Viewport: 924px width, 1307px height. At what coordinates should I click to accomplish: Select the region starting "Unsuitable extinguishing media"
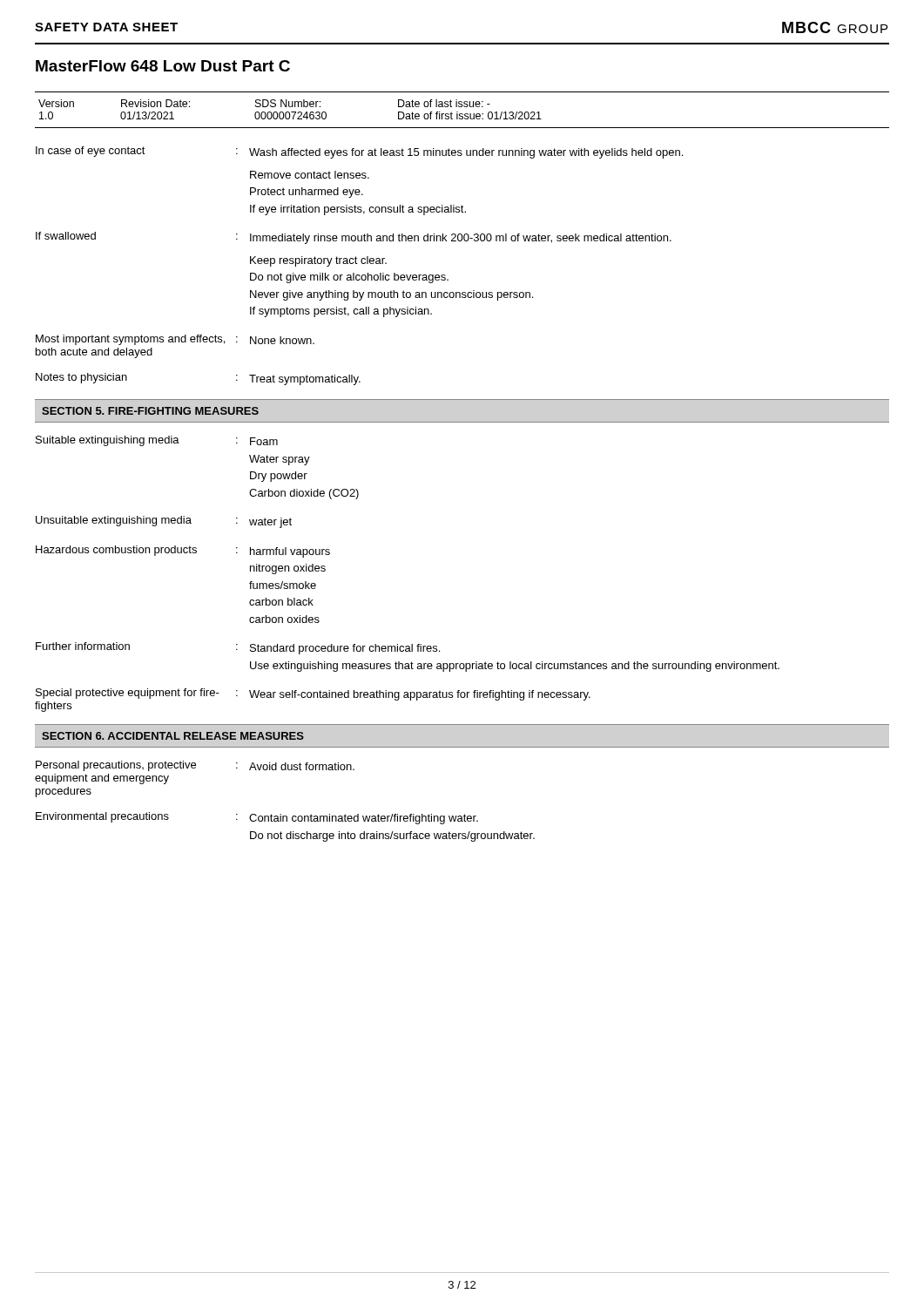pyautogui.click(x=164, y=522)
